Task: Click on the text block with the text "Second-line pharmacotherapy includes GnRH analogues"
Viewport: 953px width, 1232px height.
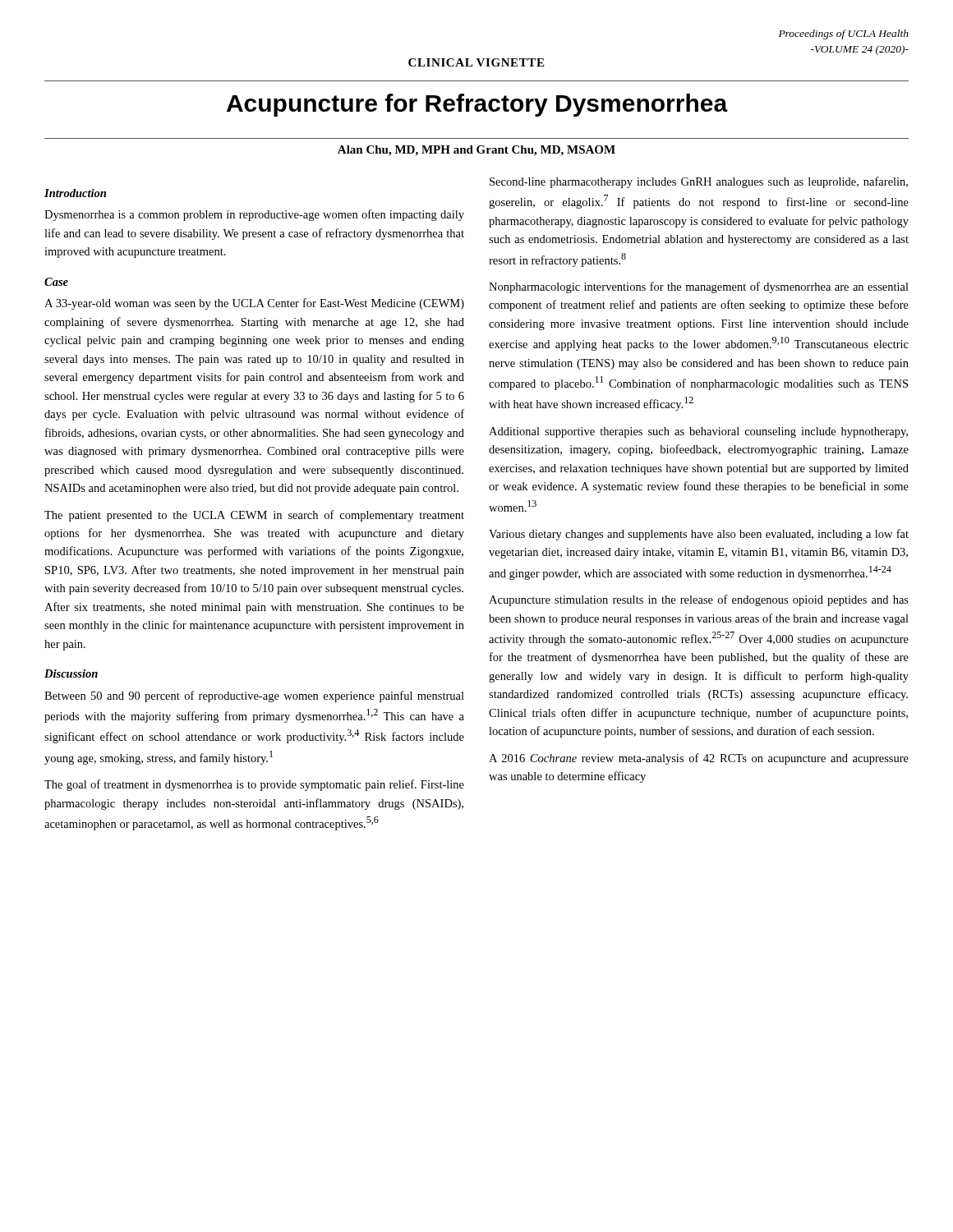Action: (699, 221)
